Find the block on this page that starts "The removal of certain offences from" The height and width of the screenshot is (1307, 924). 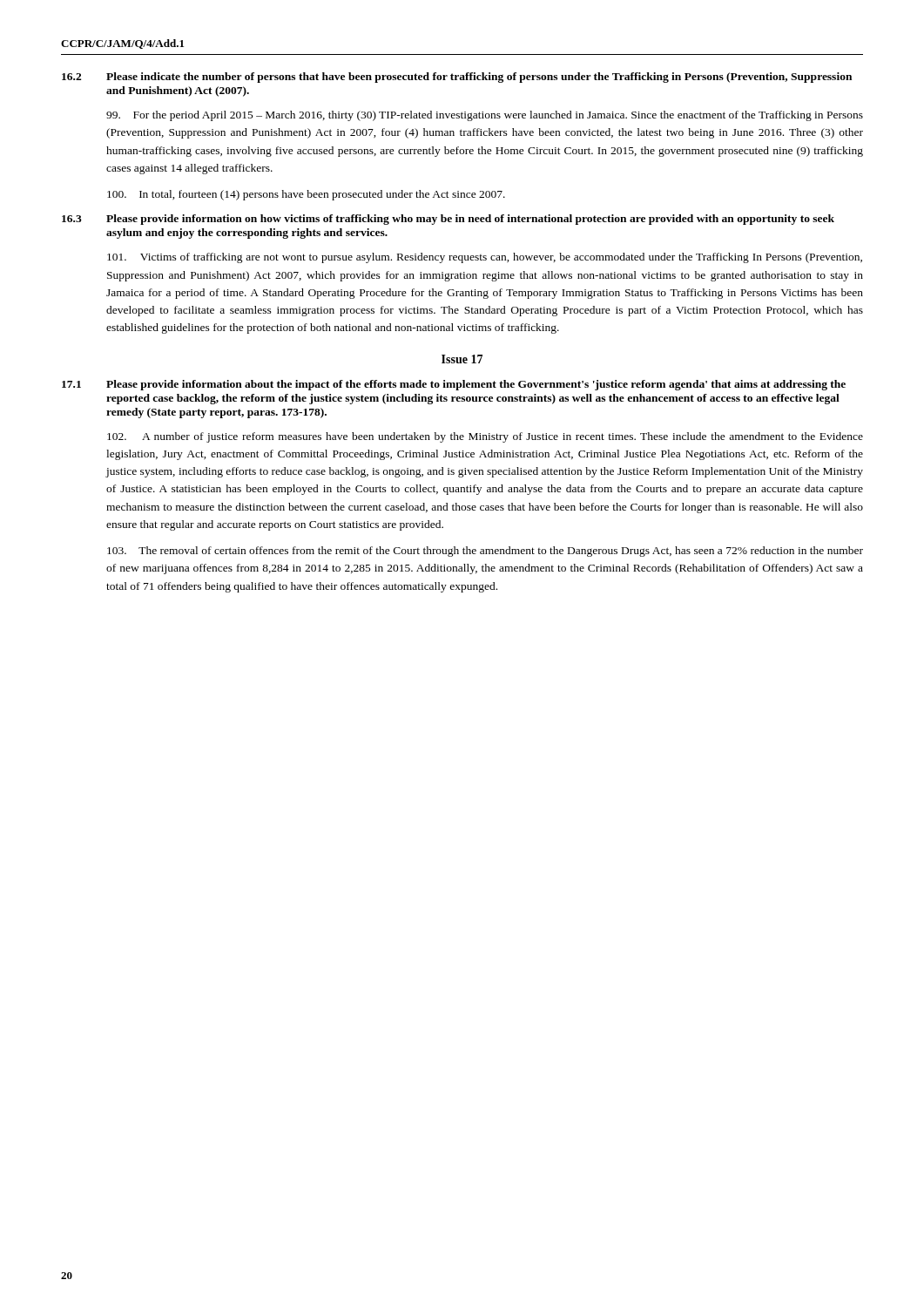[485, 568]
